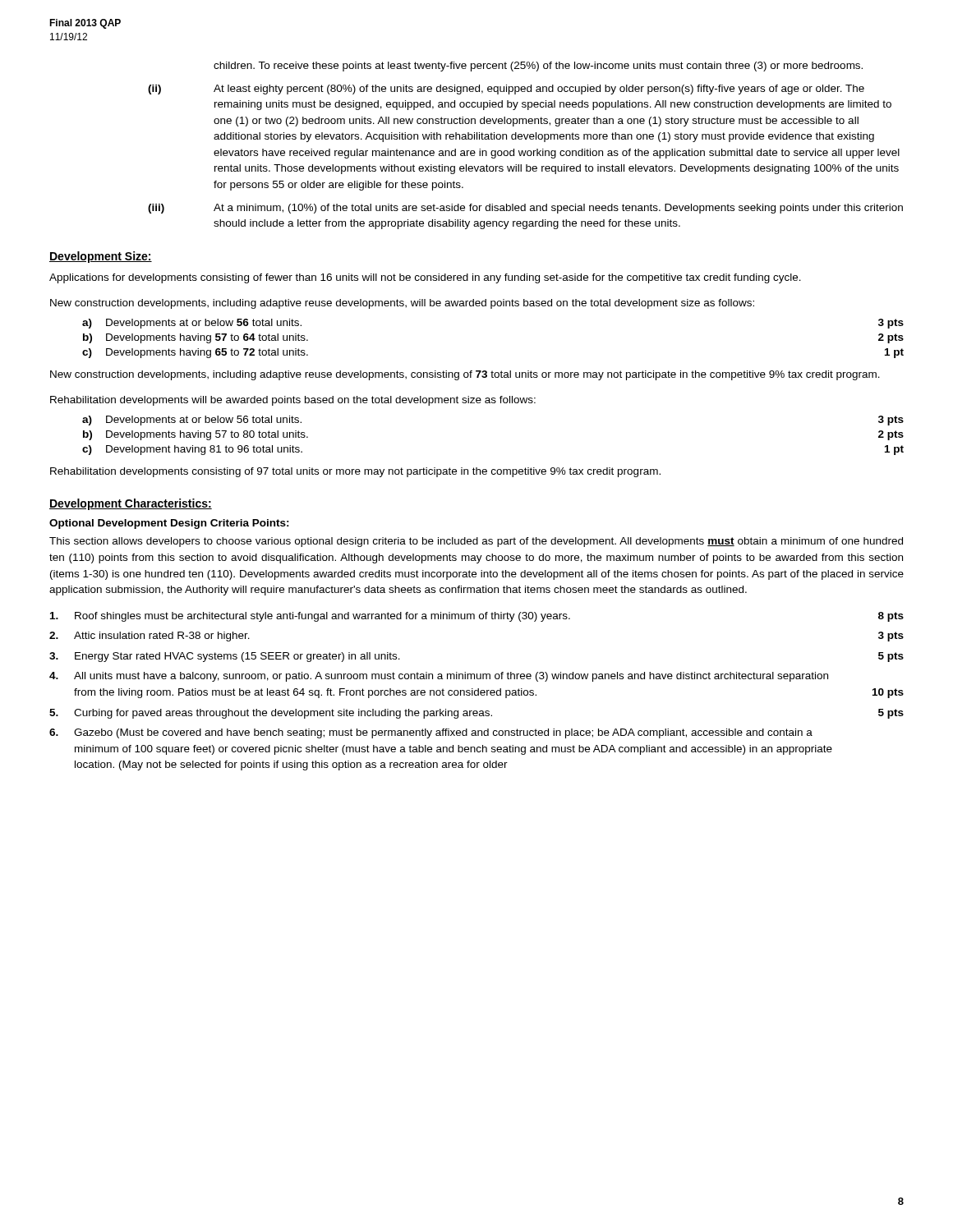Locate the list item that reads "6. Gazebo (Must be covered"
Viewport: 953px width, 1232px height.
pos(476,749)
